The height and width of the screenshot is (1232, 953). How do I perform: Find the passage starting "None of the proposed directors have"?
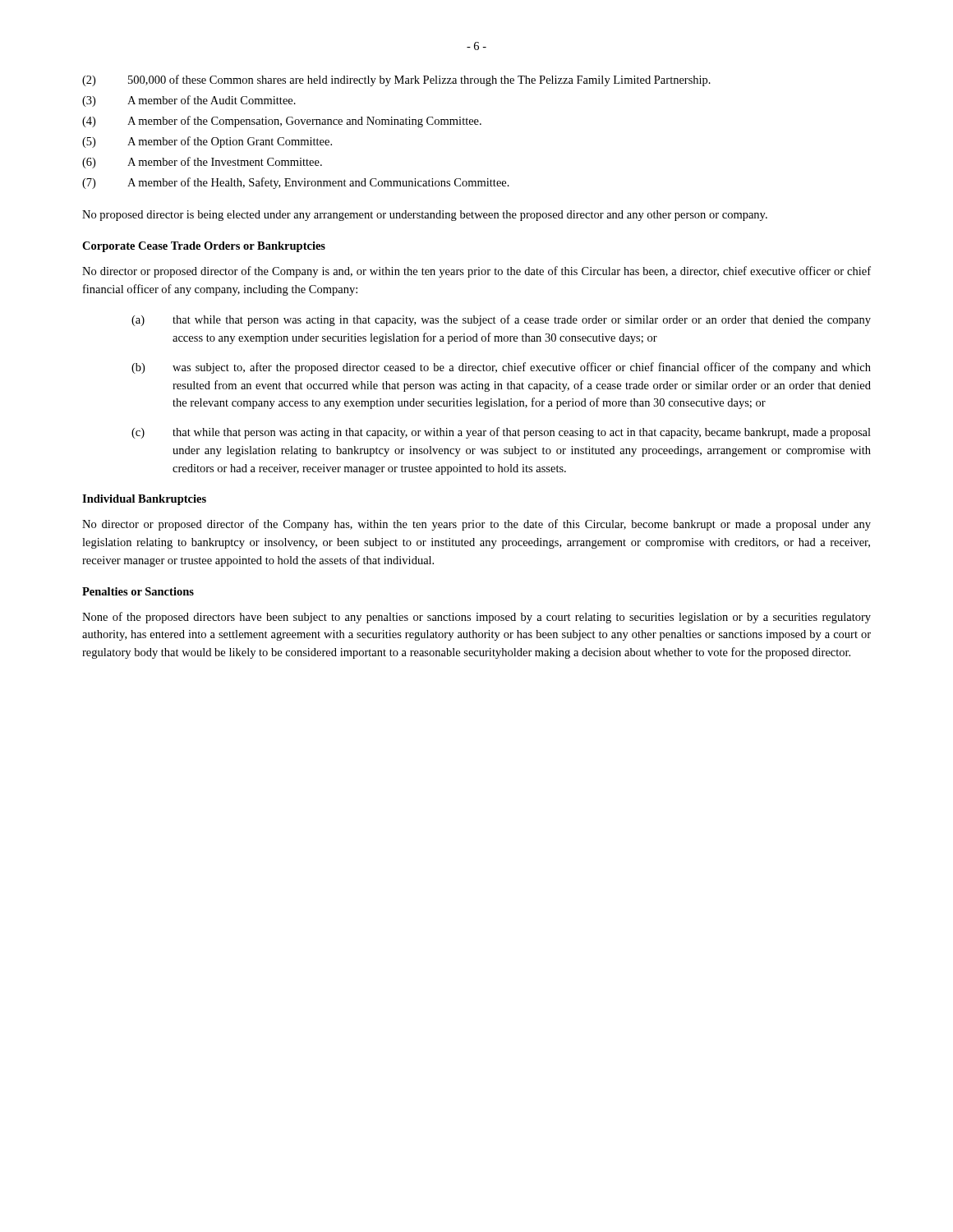pos(476,634)
